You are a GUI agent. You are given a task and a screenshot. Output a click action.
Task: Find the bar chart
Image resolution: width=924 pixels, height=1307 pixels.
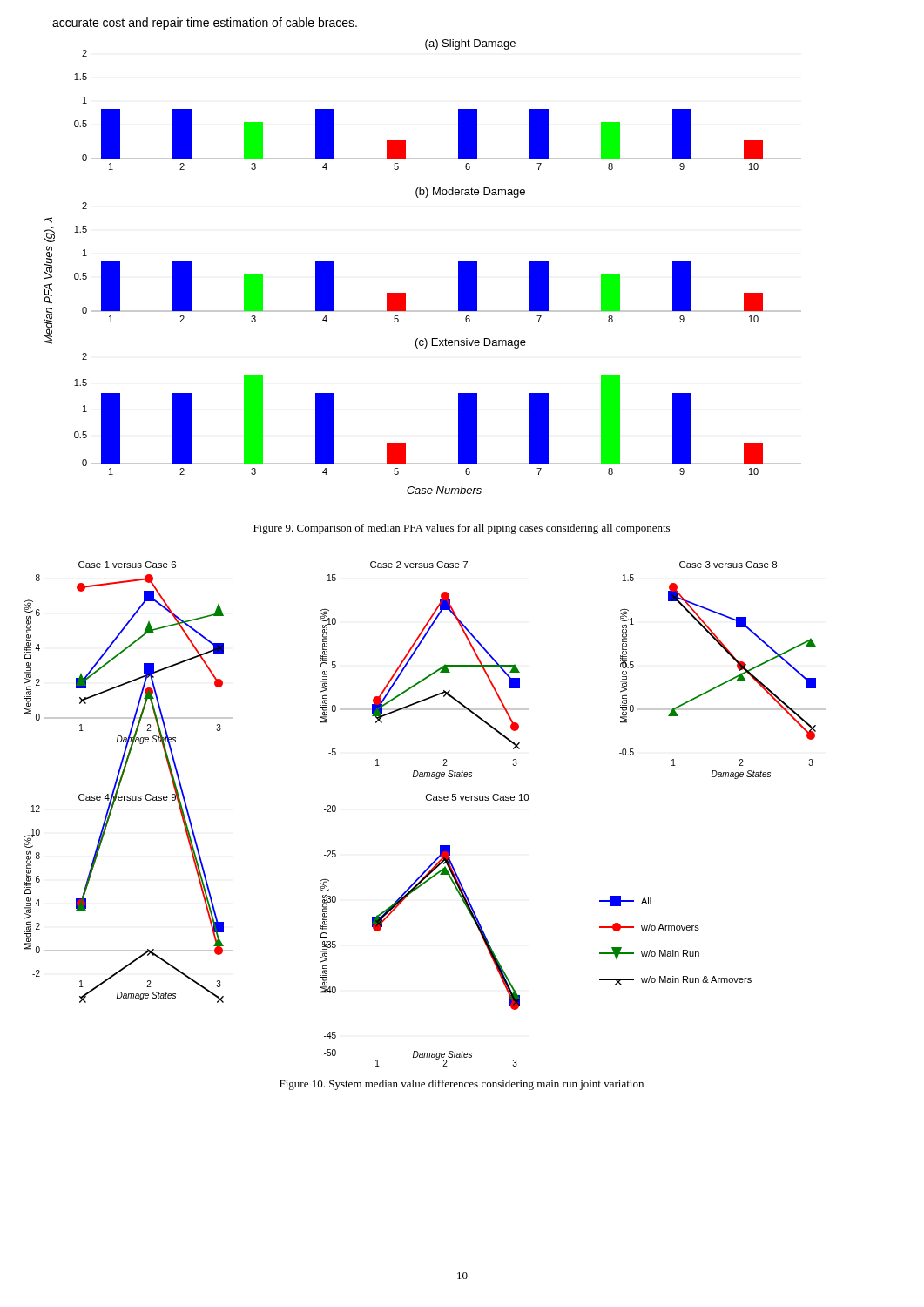click(x=444, y=272)
